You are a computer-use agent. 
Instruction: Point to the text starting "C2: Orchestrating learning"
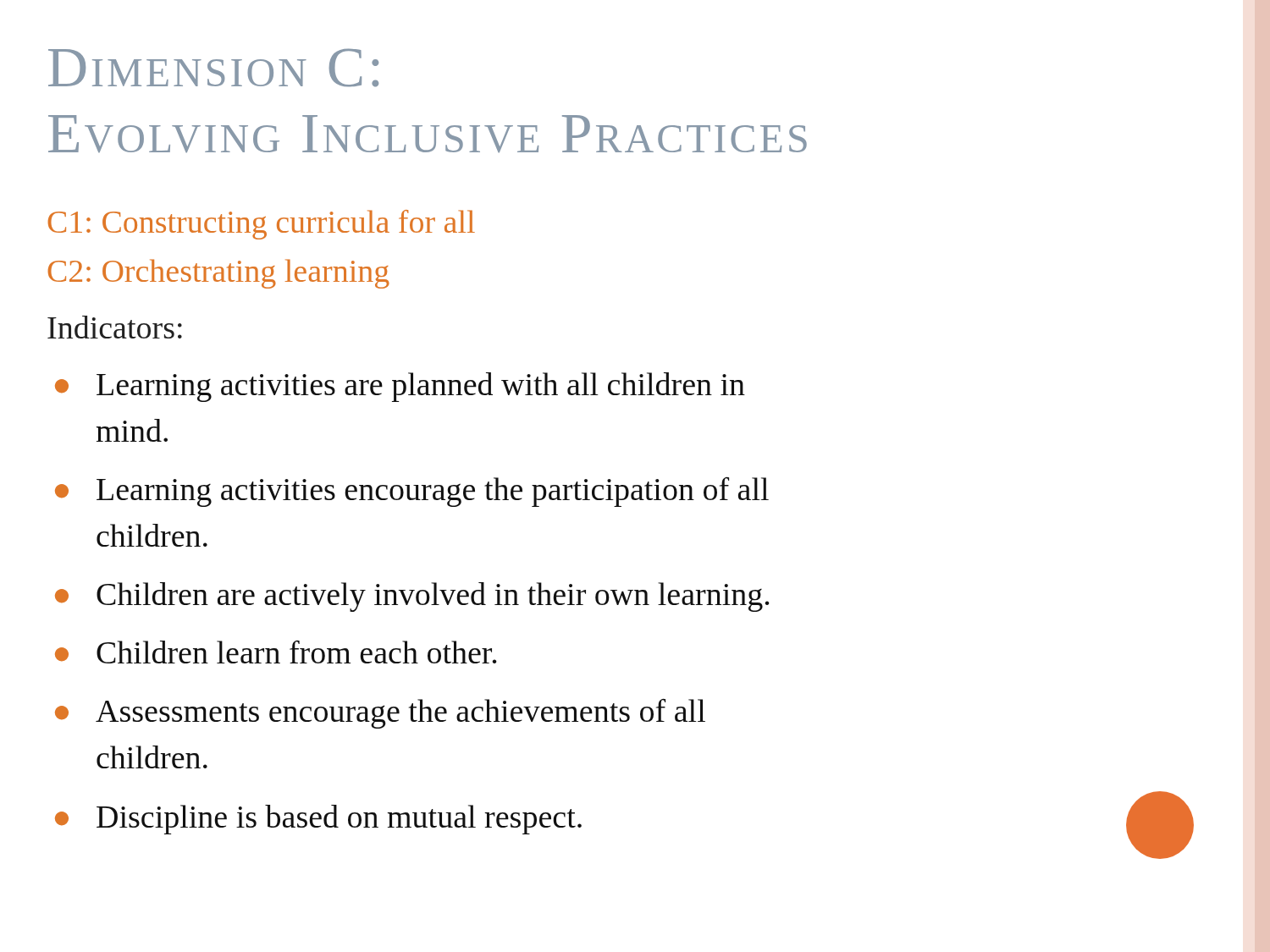(218, 270)
